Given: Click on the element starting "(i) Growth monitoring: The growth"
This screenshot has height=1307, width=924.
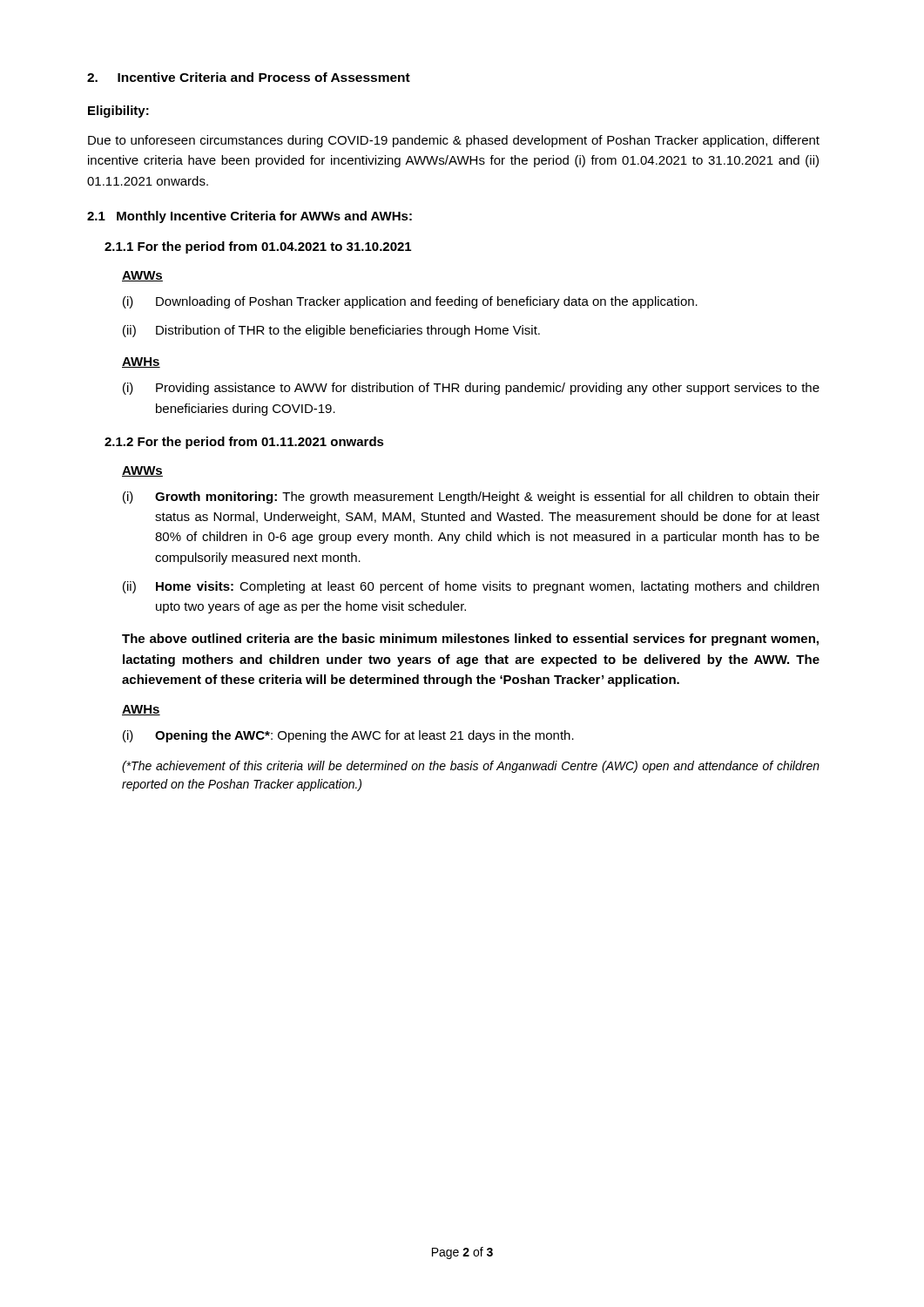Looking at the screenshot, I should [471, 526].
